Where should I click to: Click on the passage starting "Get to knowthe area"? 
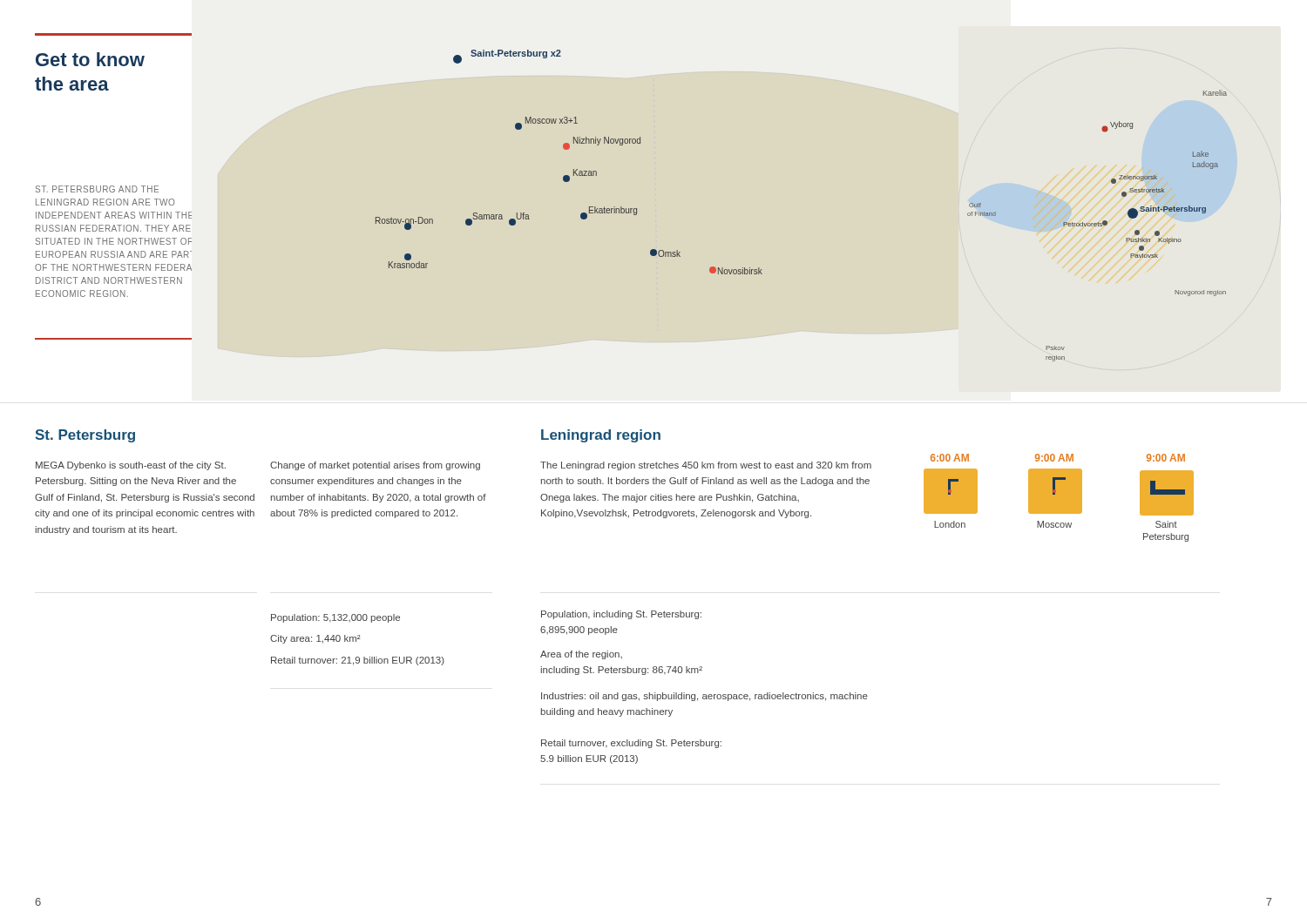point(122,72)
